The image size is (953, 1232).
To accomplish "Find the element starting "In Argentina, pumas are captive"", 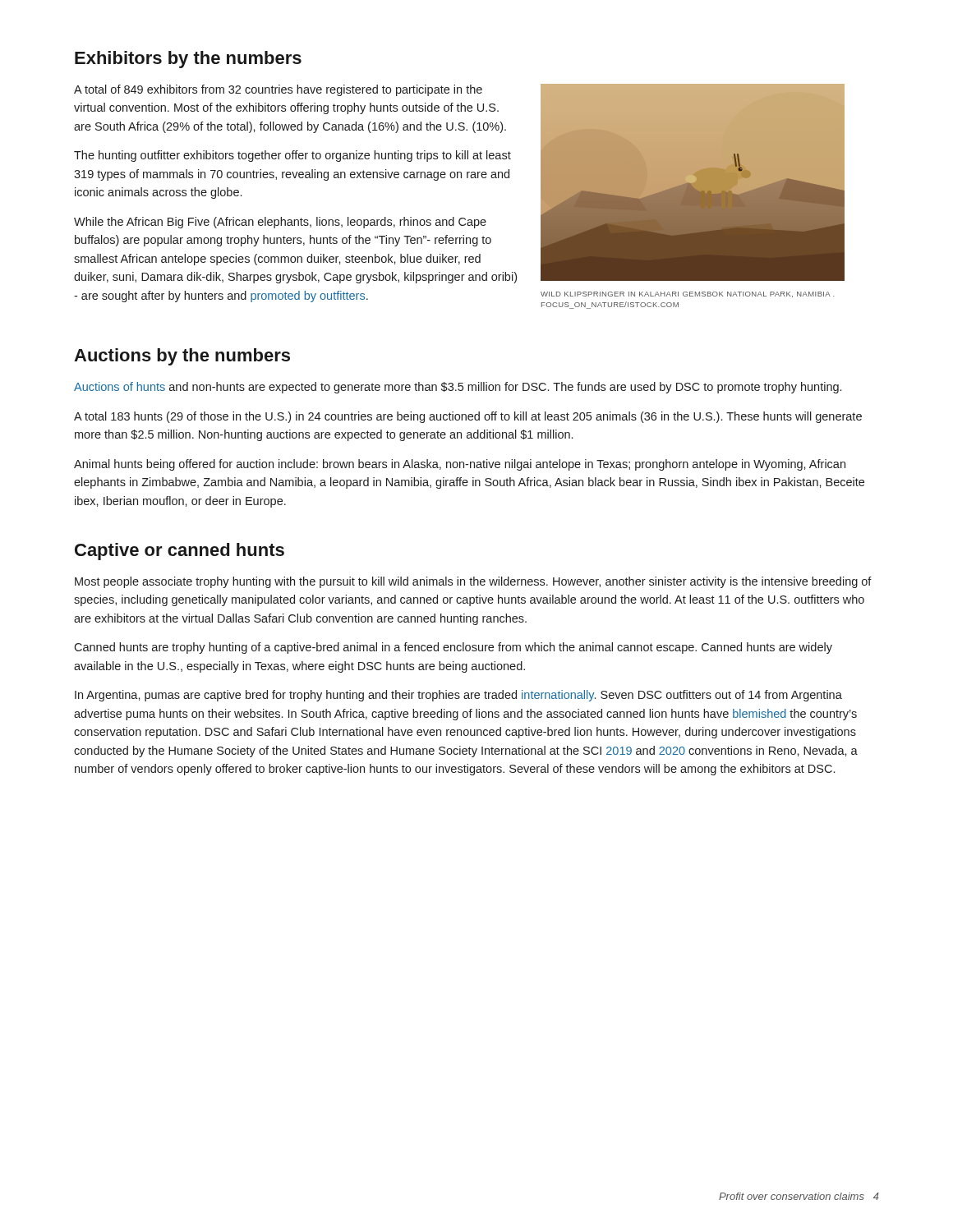I will (466, 732).
